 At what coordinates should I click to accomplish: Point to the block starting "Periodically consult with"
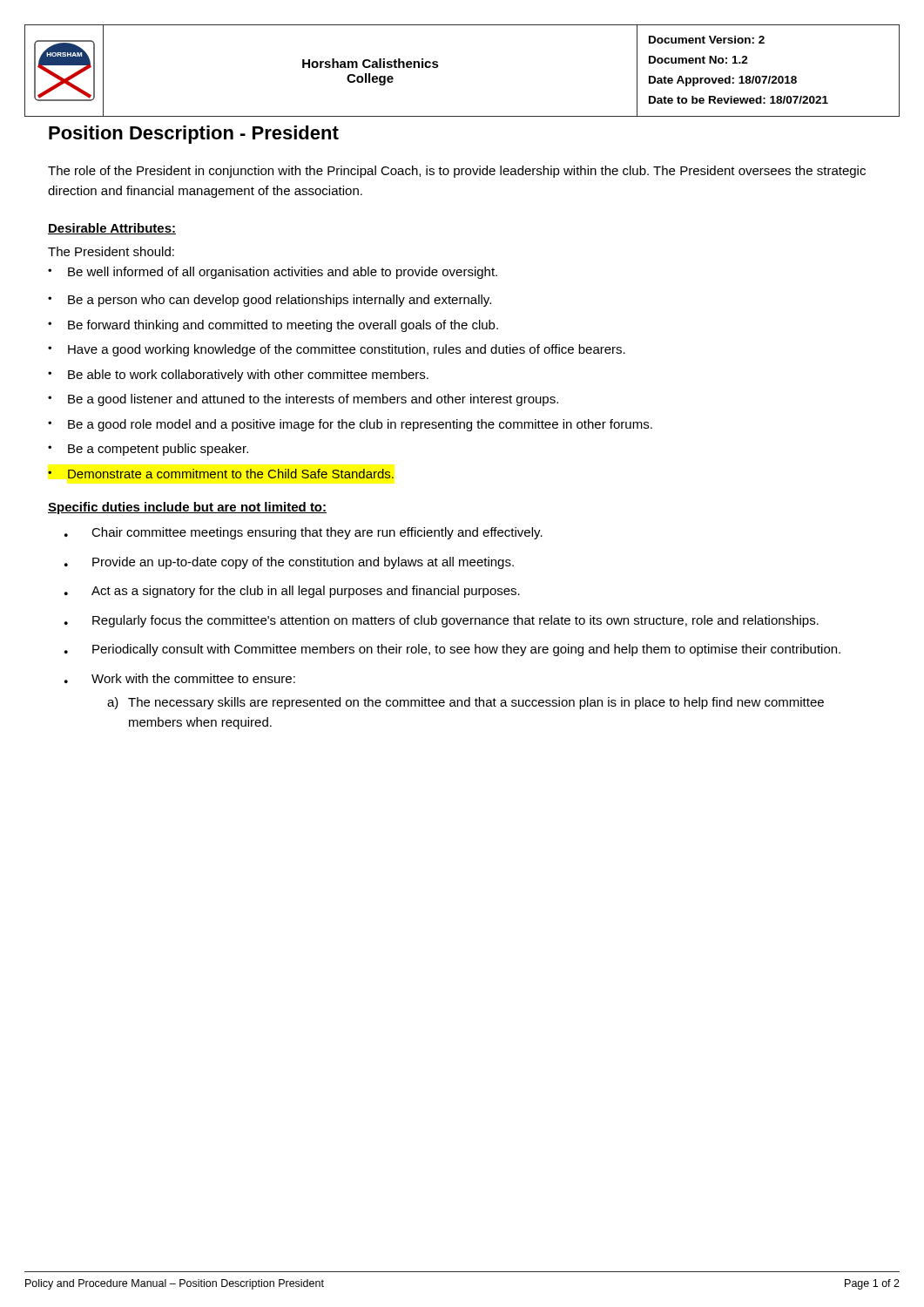(453, 650)
